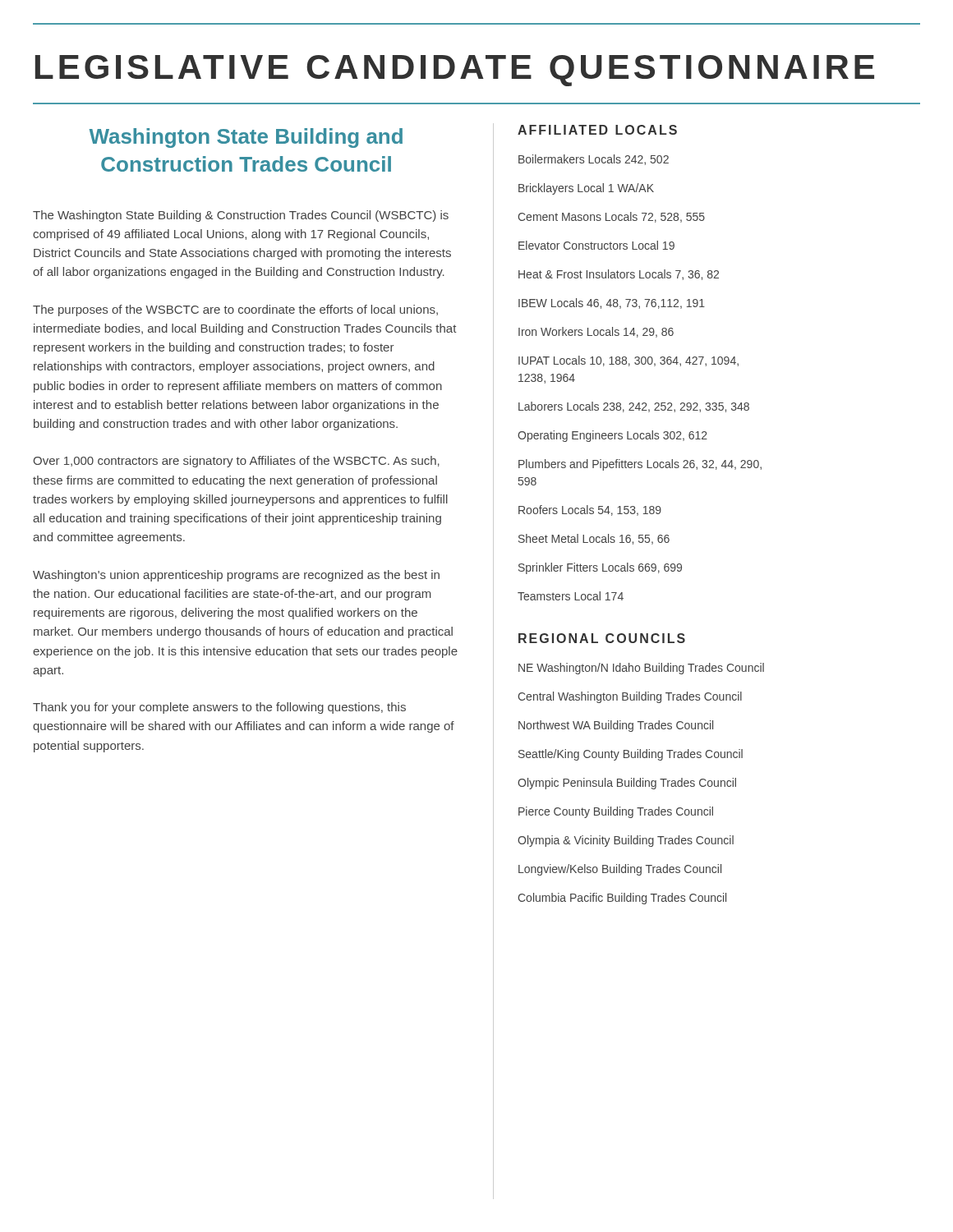Find the list item with the text "Seattle/King County Building Trades Council"
Screen dimensions: 1232x953
tap(719, 754)
